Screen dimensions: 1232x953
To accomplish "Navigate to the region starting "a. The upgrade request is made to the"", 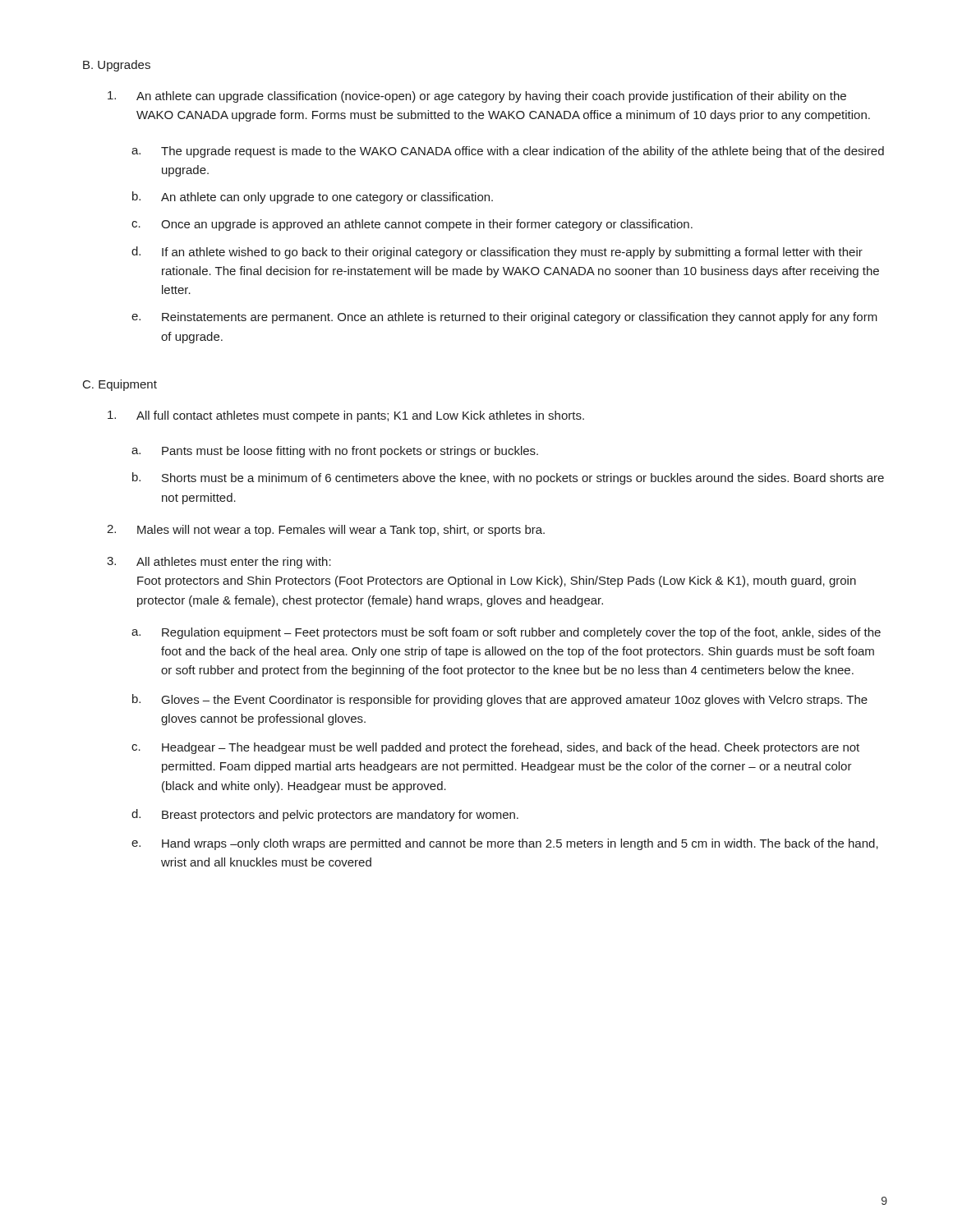I will (x=509, y=160).
